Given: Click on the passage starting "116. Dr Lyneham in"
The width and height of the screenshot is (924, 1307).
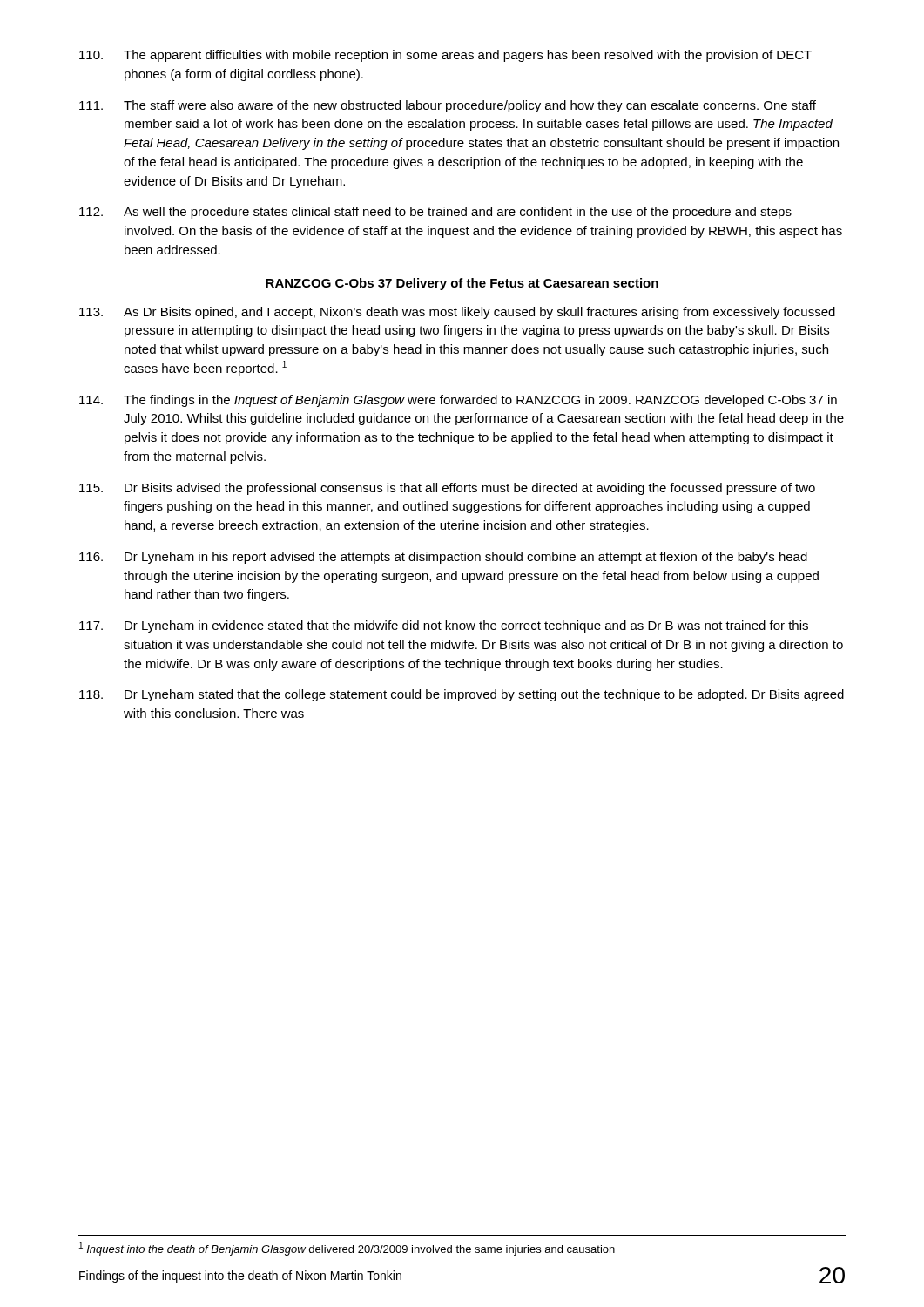Looking at the screenshot, I should coord(462,575).
